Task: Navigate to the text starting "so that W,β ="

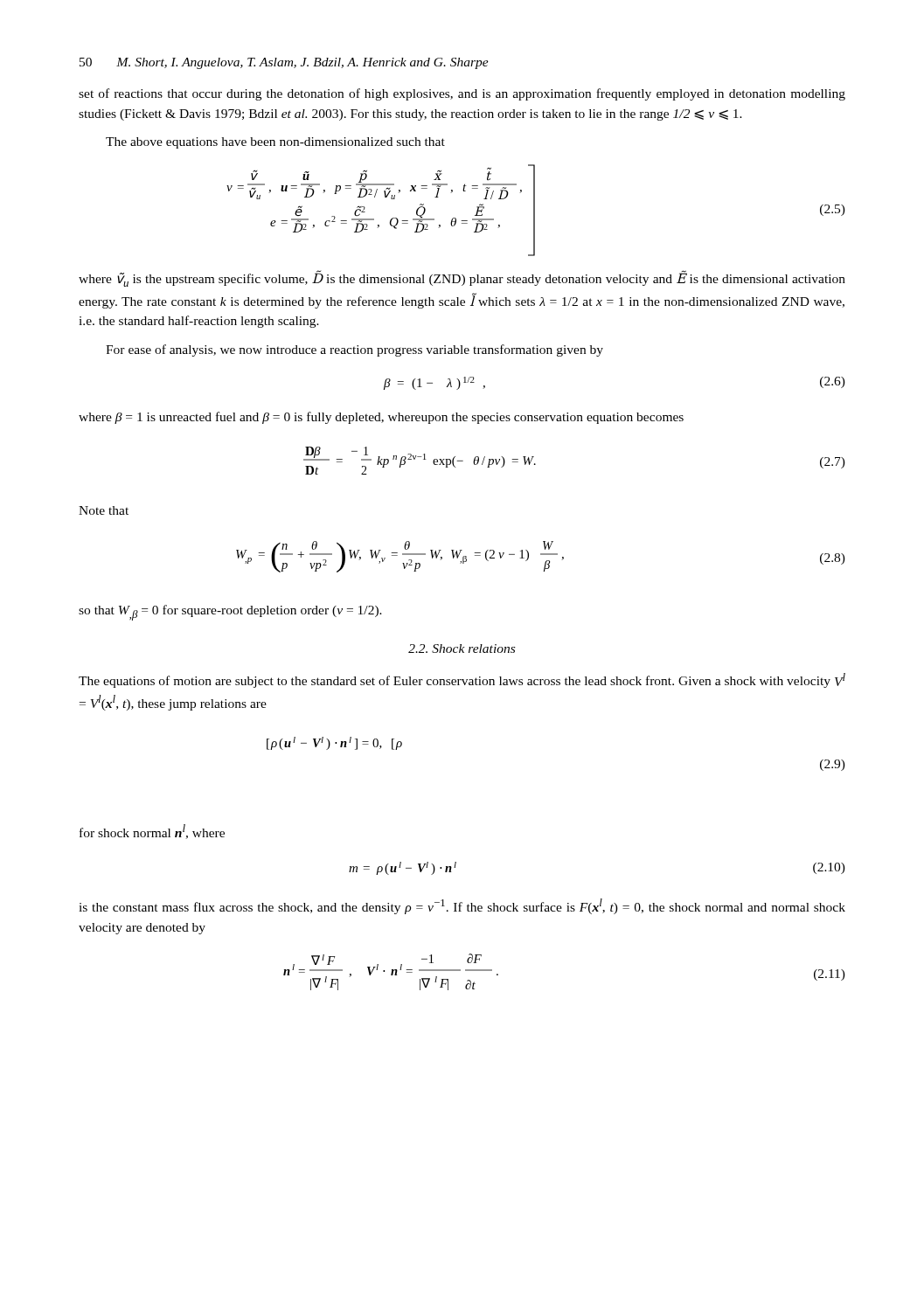Action: click(x=230, y=613)
